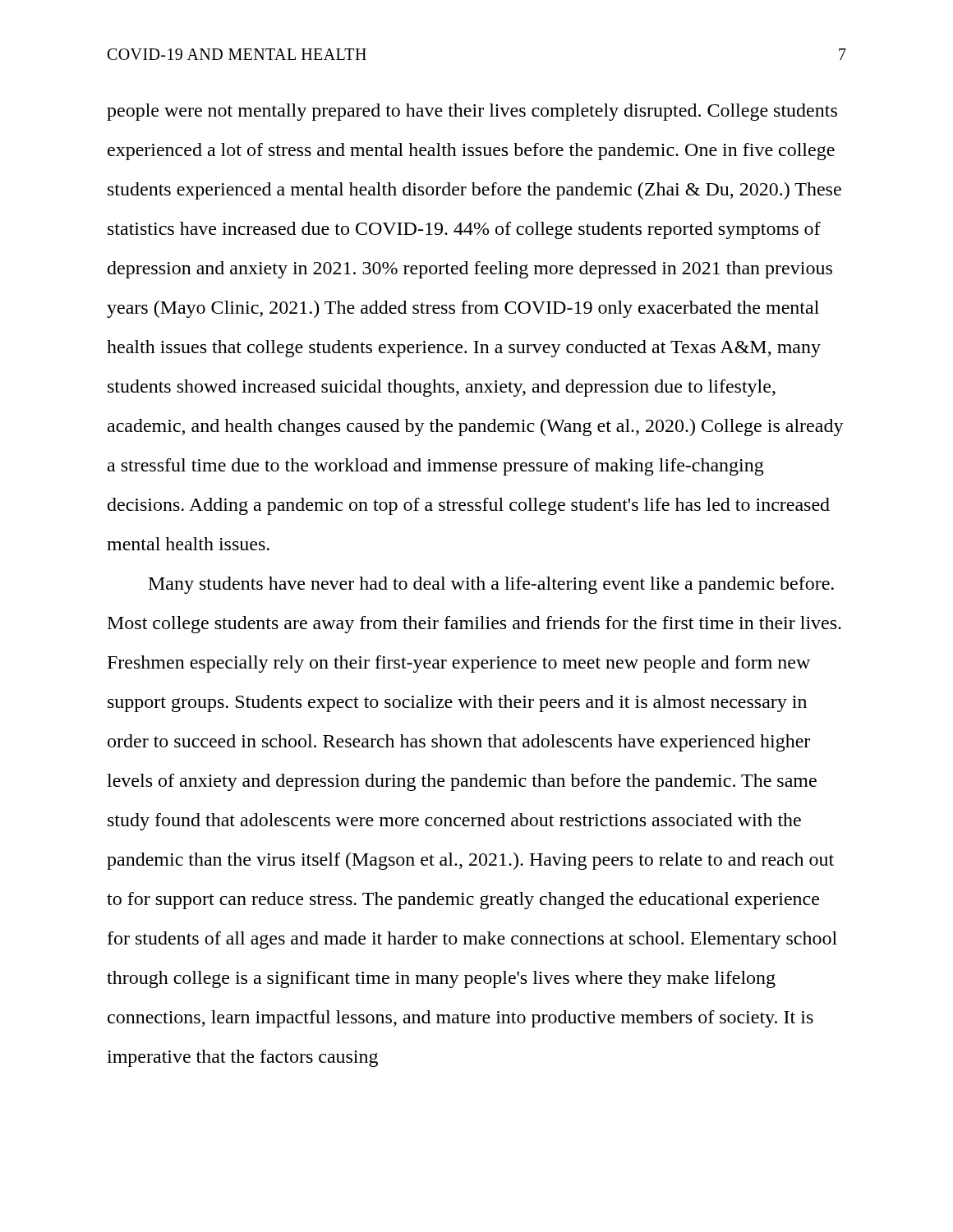Navigate to the passage starting "Many students have never had"
Viewport: 953px width, 1232px height.
(476, 820)
